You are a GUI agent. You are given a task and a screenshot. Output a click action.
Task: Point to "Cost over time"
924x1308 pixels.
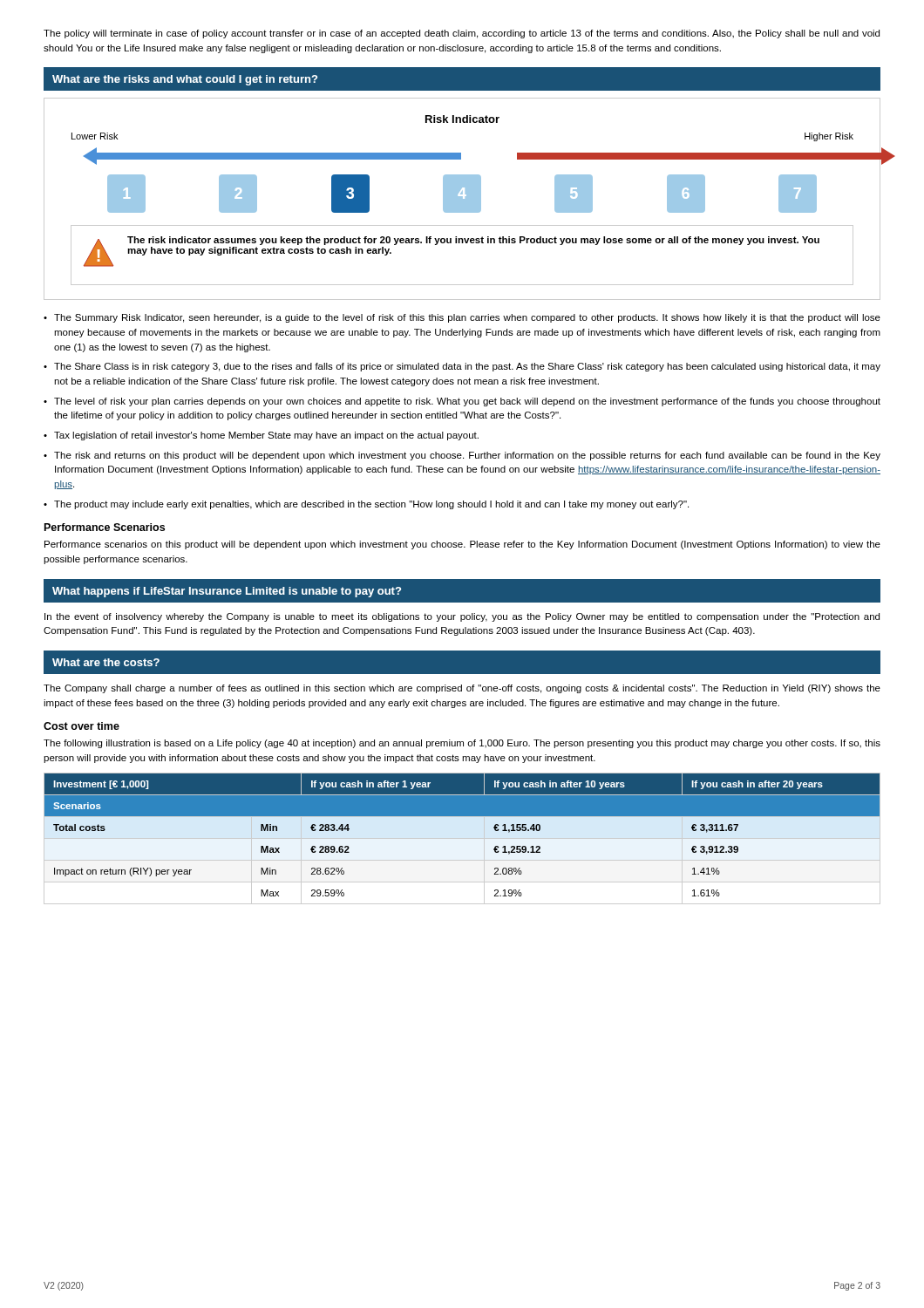tap(81, 727)
